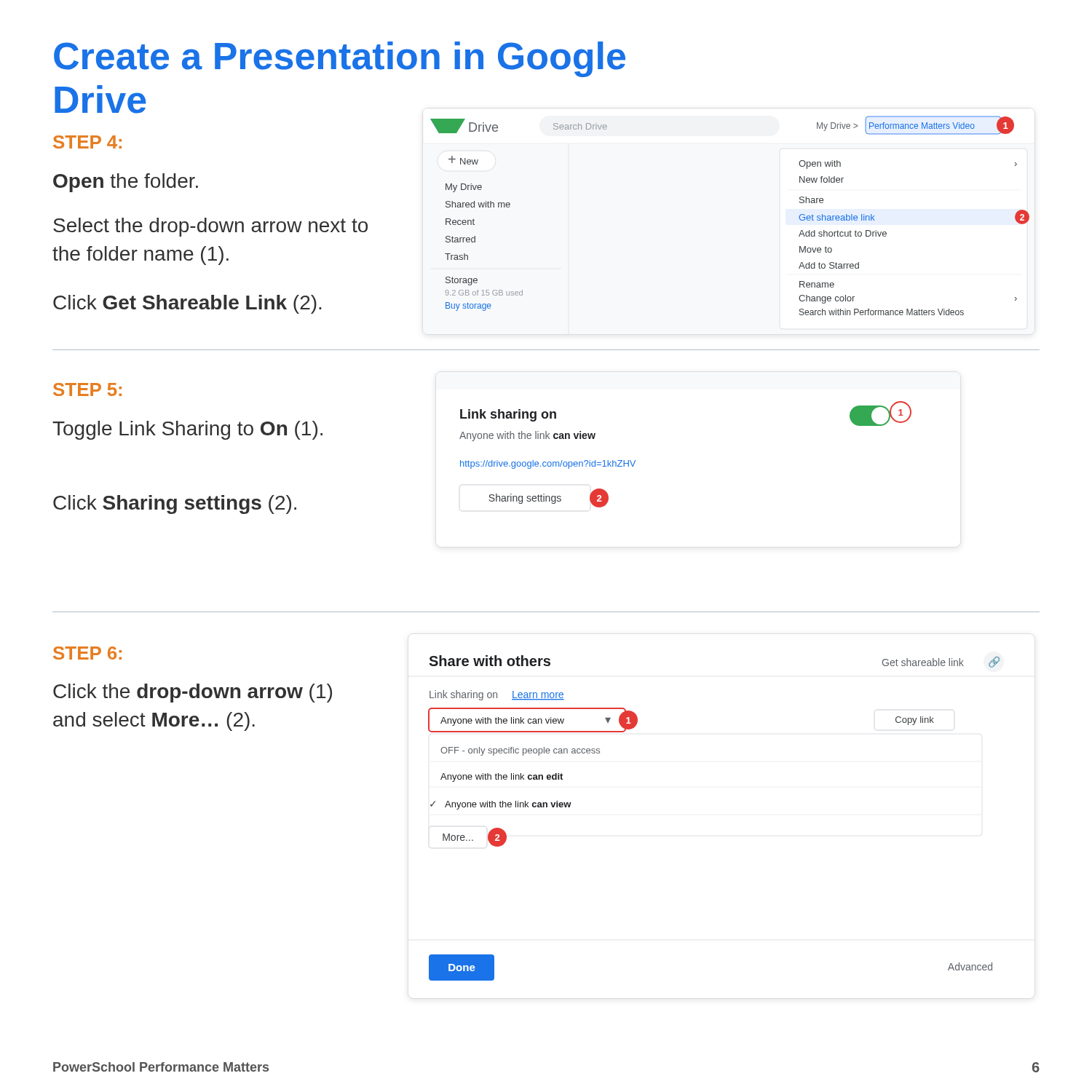1092x1092 pixels.
Task: Click on the section header that says "STEP 6:"
Action: [88, 653]
